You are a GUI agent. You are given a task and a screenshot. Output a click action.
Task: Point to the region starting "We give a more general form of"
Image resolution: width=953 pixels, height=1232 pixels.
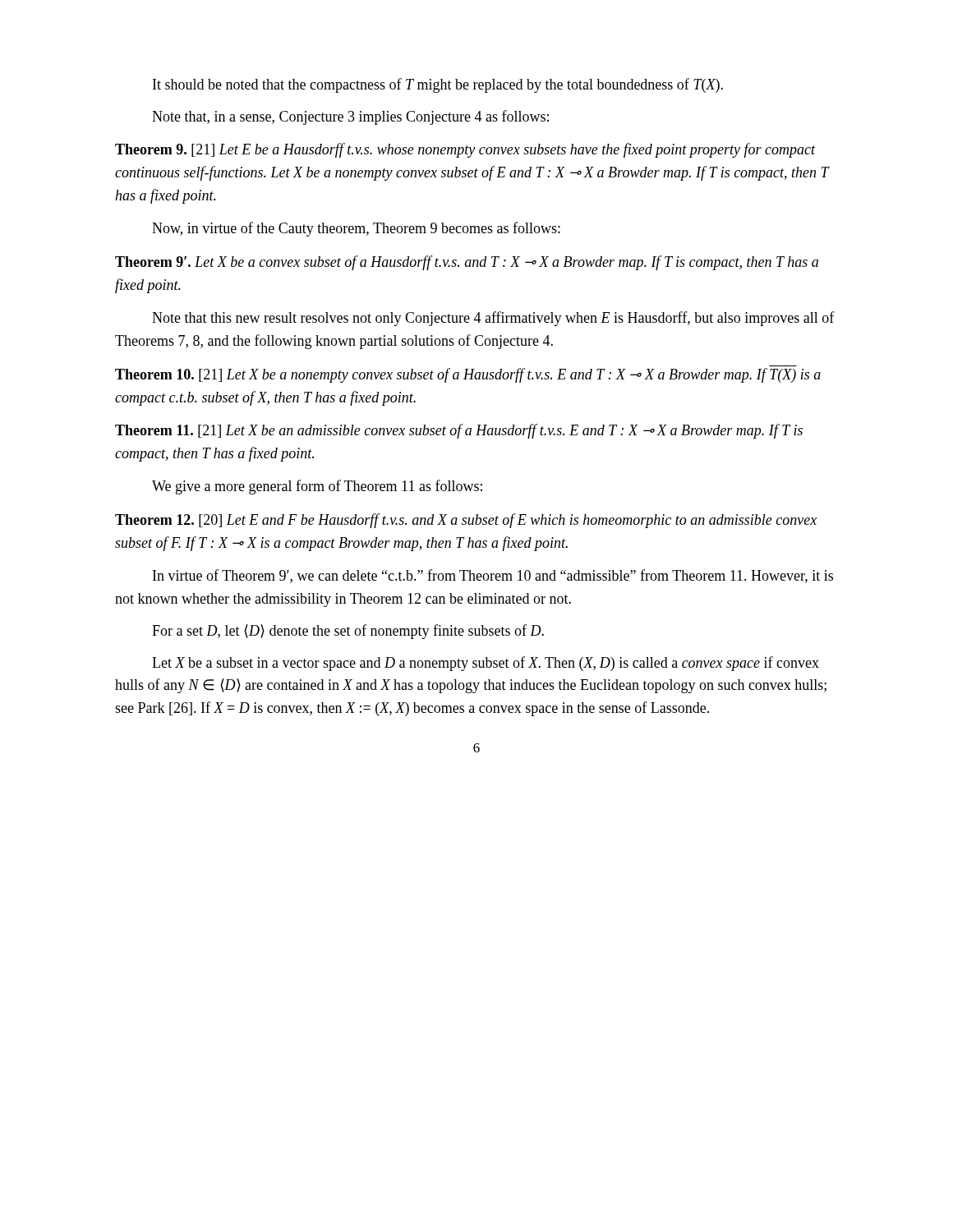[476, 487]
